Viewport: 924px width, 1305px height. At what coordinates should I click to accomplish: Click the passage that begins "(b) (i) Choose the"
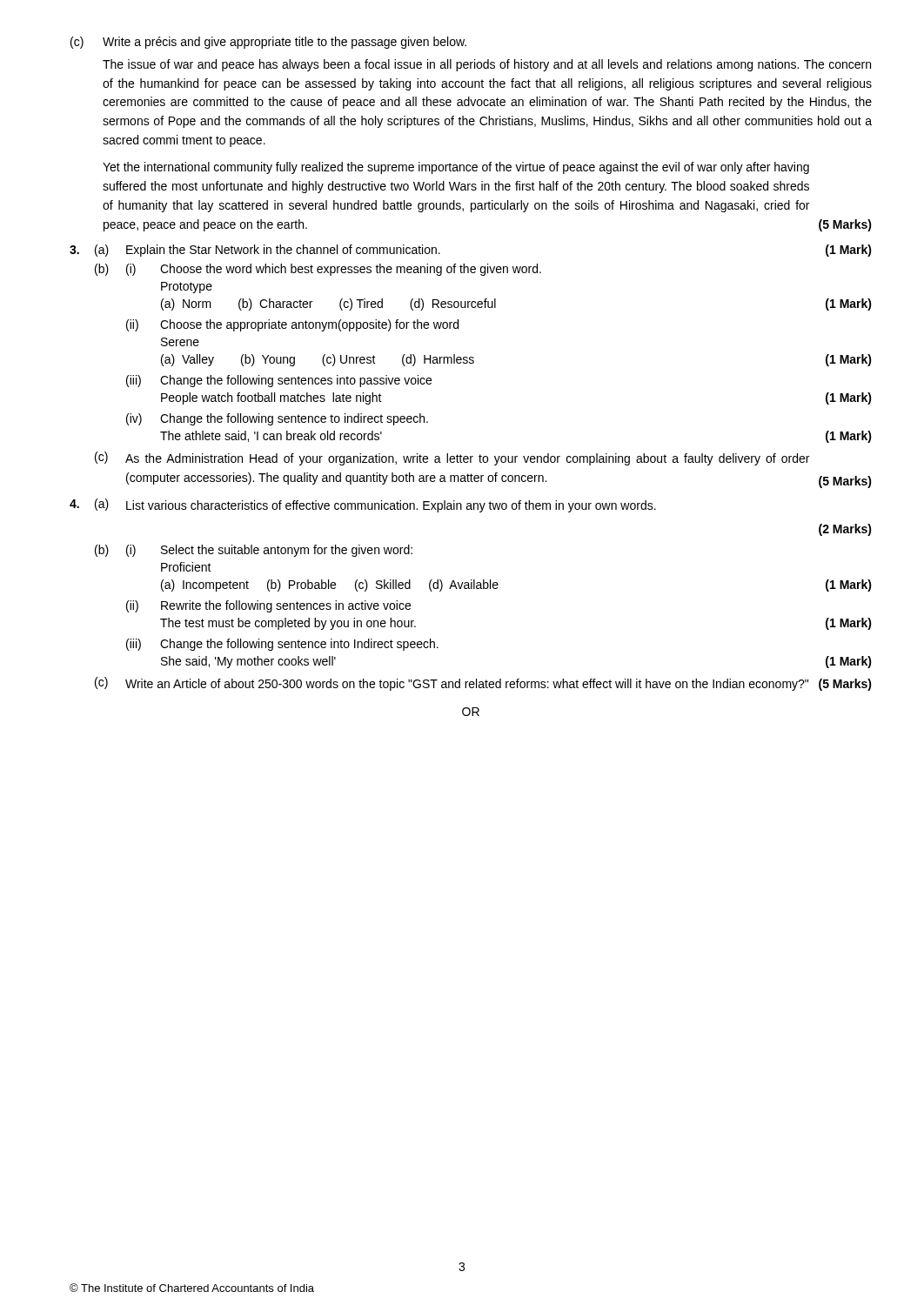(471, 269)
